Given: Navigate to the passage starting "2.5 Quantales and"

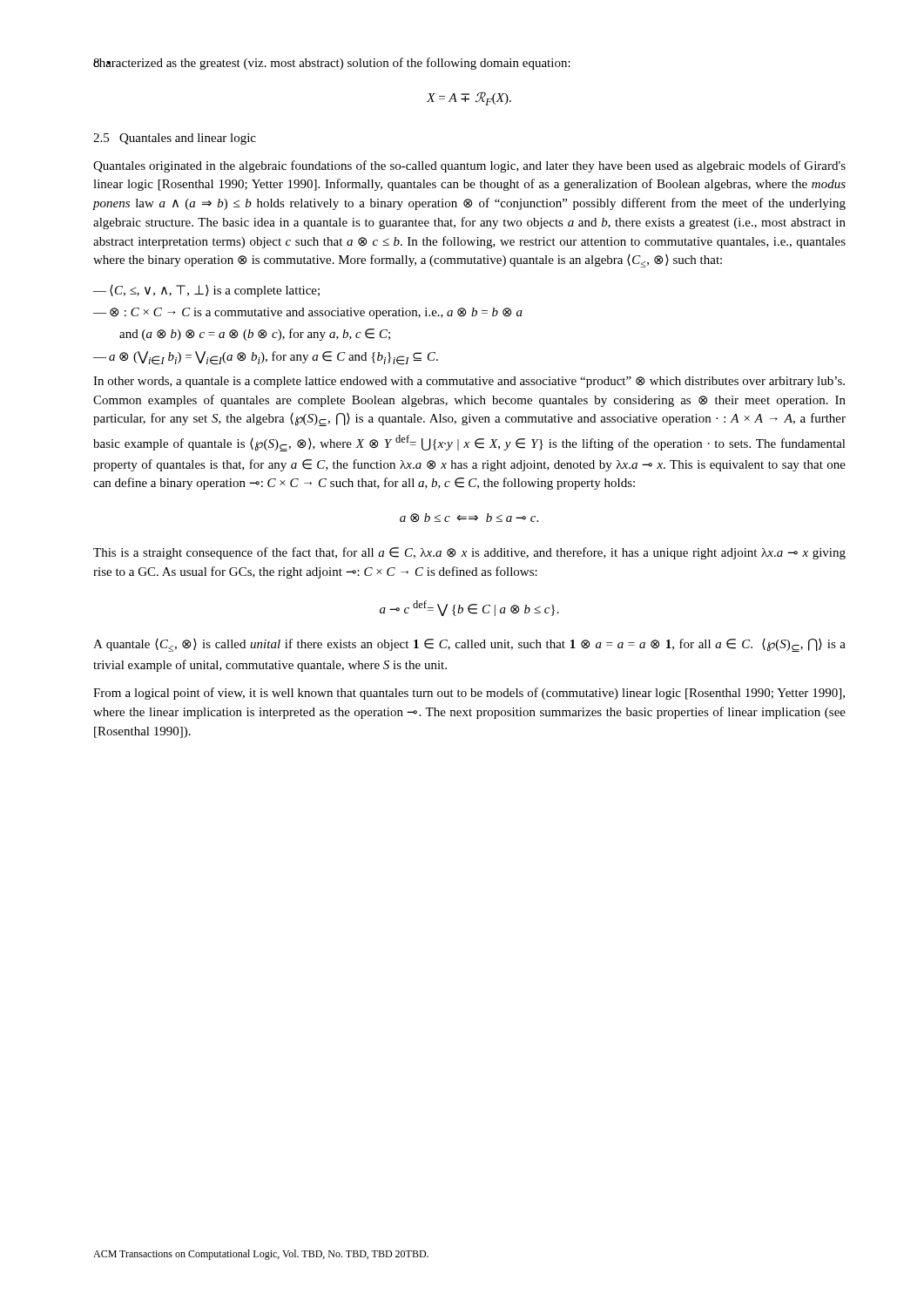Looking at the screenshot, I should [x=175, y=138].
